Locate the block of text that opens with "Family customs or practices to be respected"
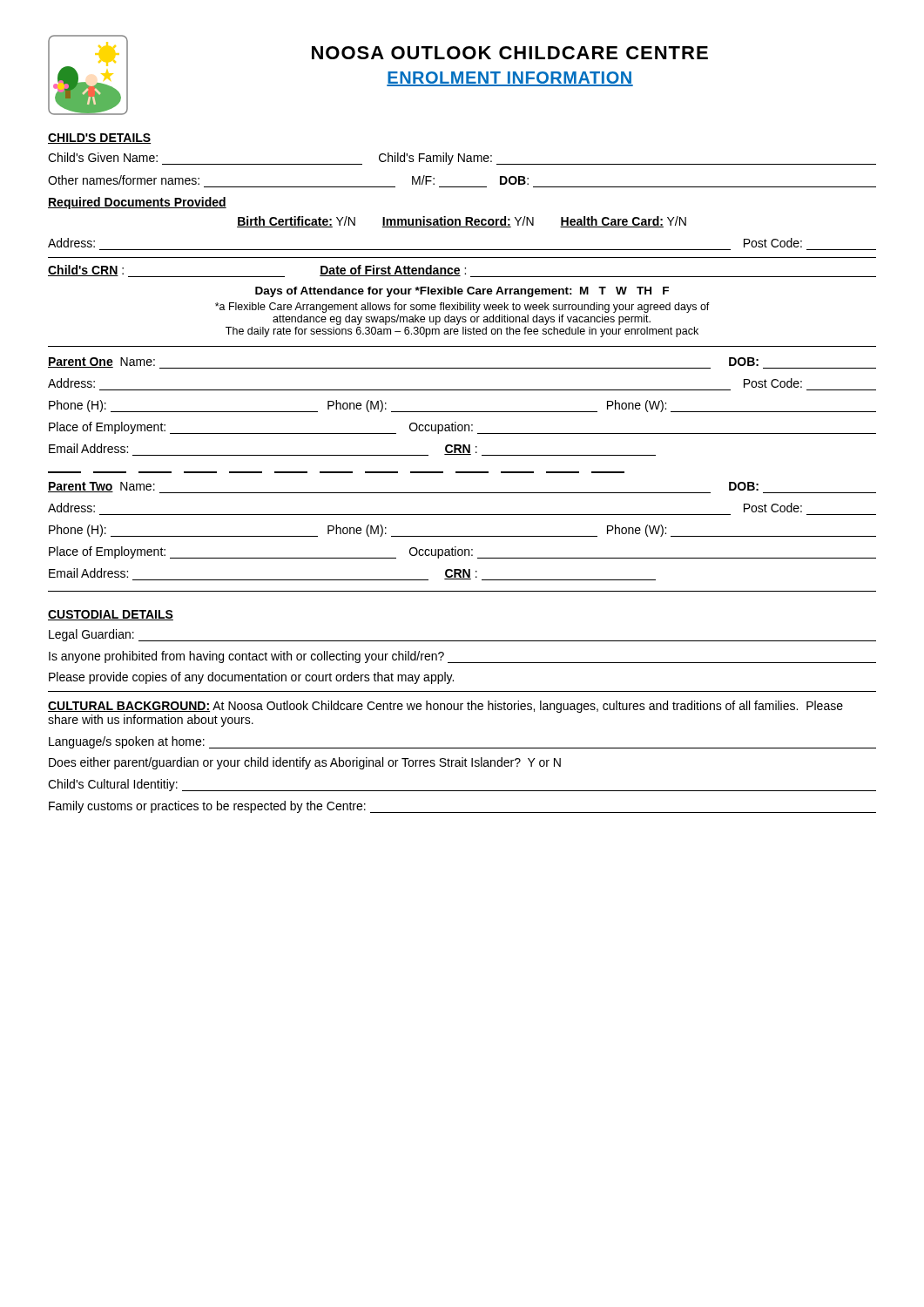 click(462, 806)
